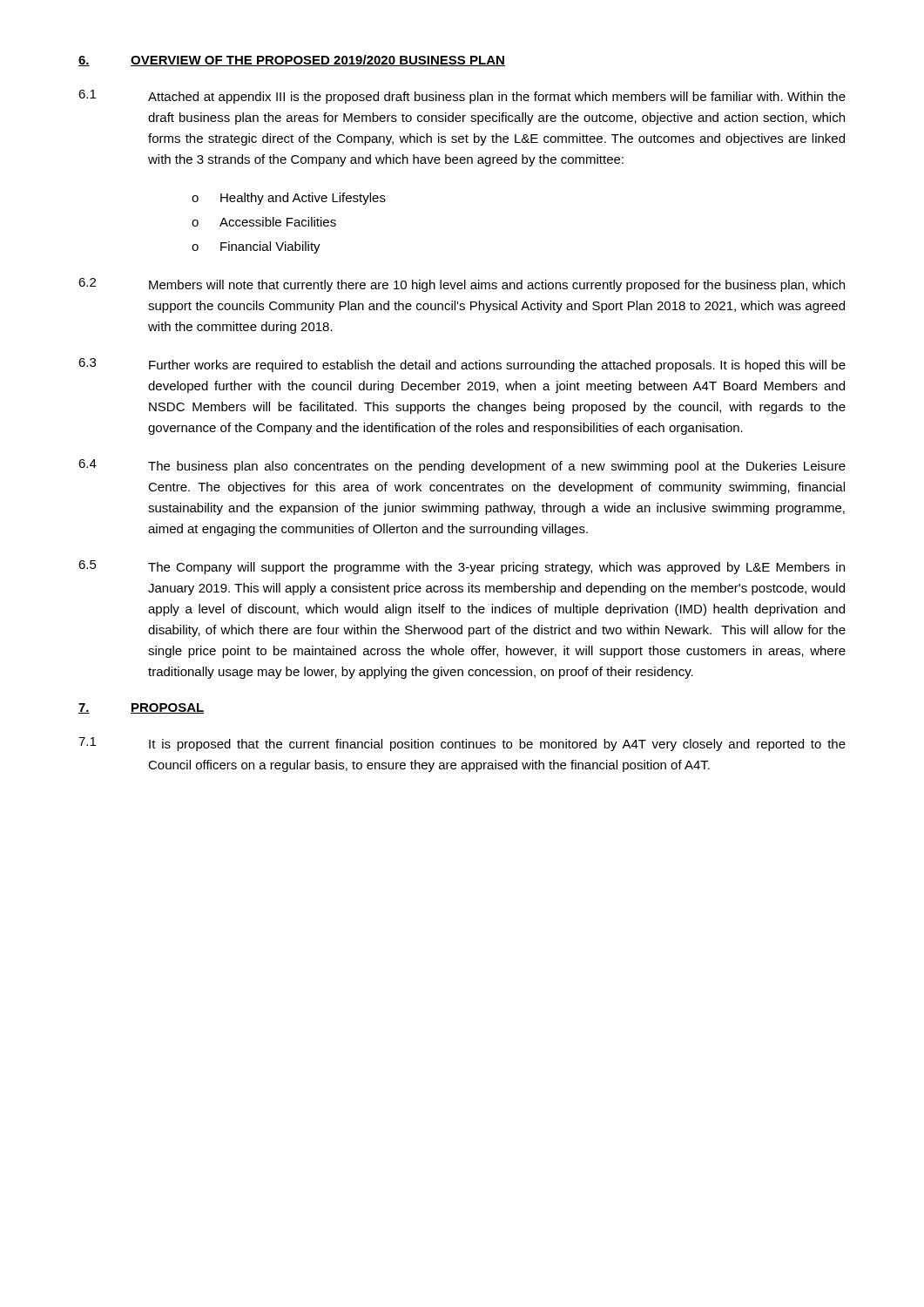Screen dimensions: 1307x924
Task: Locate the block of text that opens with "4 The business plan also concentrates on the"
Action: coord(462,498)
